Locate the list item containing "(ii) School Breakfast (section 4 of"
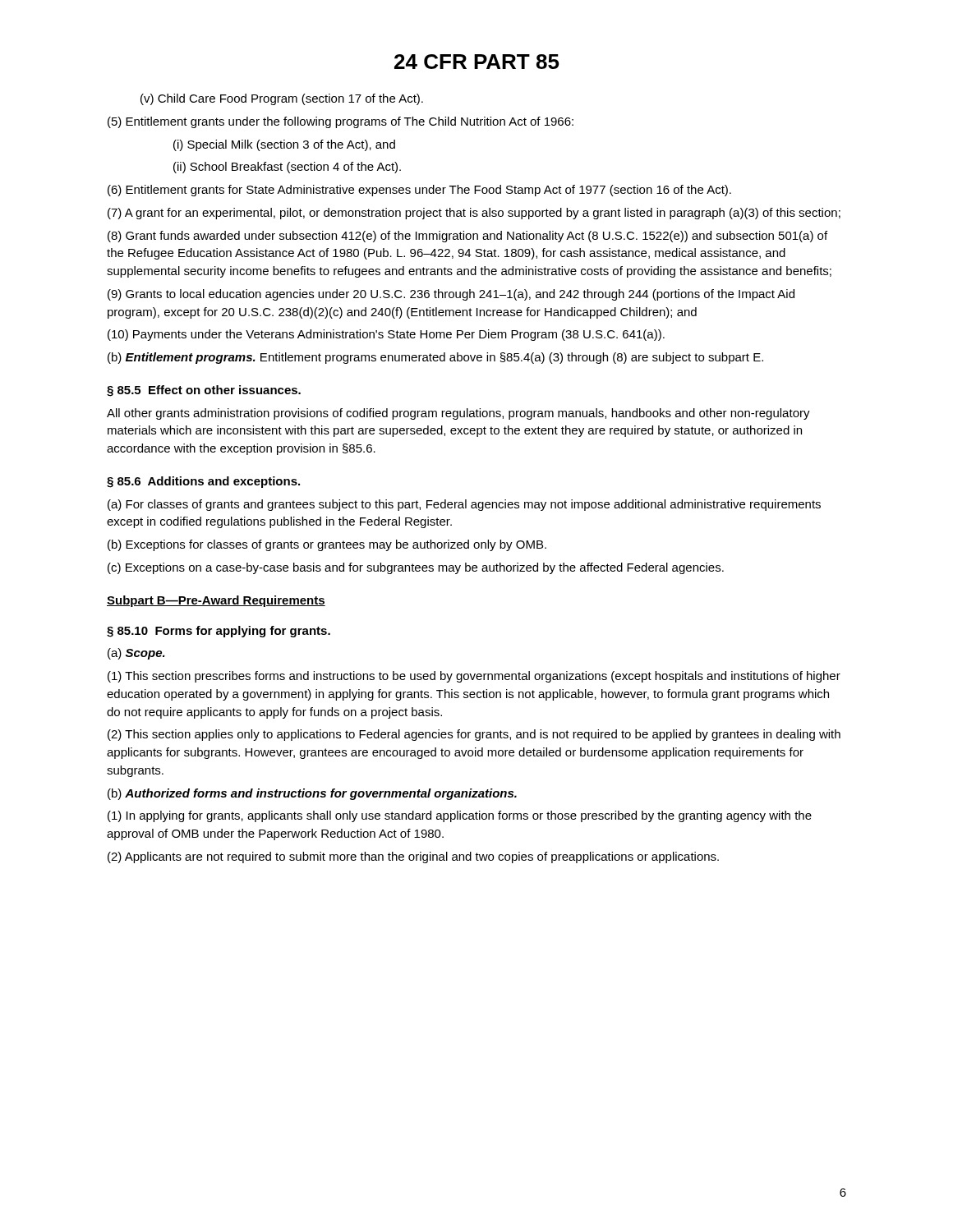953x1232 pixels. click(287, 167)
